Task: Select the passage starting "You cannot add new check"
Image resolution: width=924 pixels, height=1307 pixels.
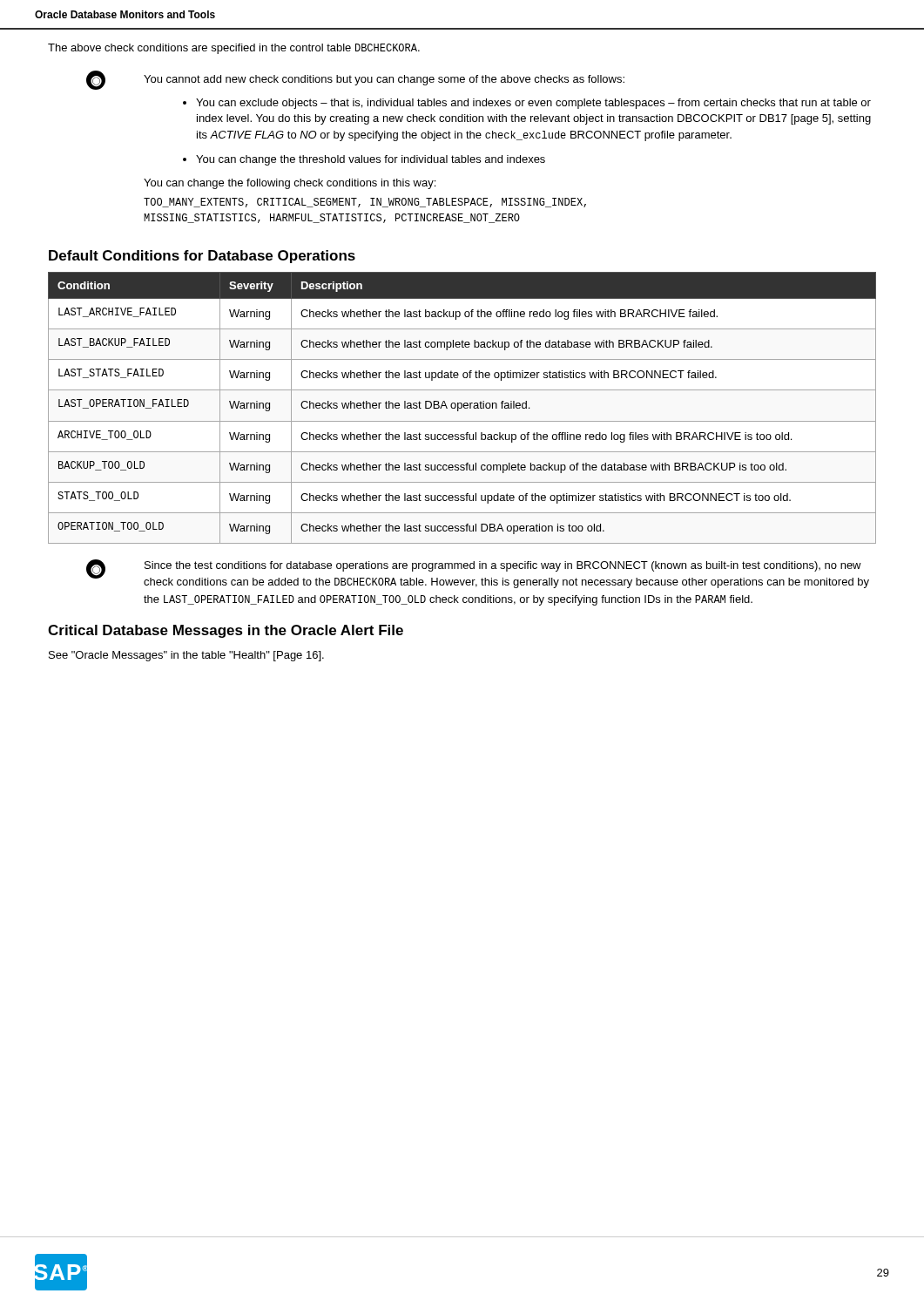Action: pos(385,79)
